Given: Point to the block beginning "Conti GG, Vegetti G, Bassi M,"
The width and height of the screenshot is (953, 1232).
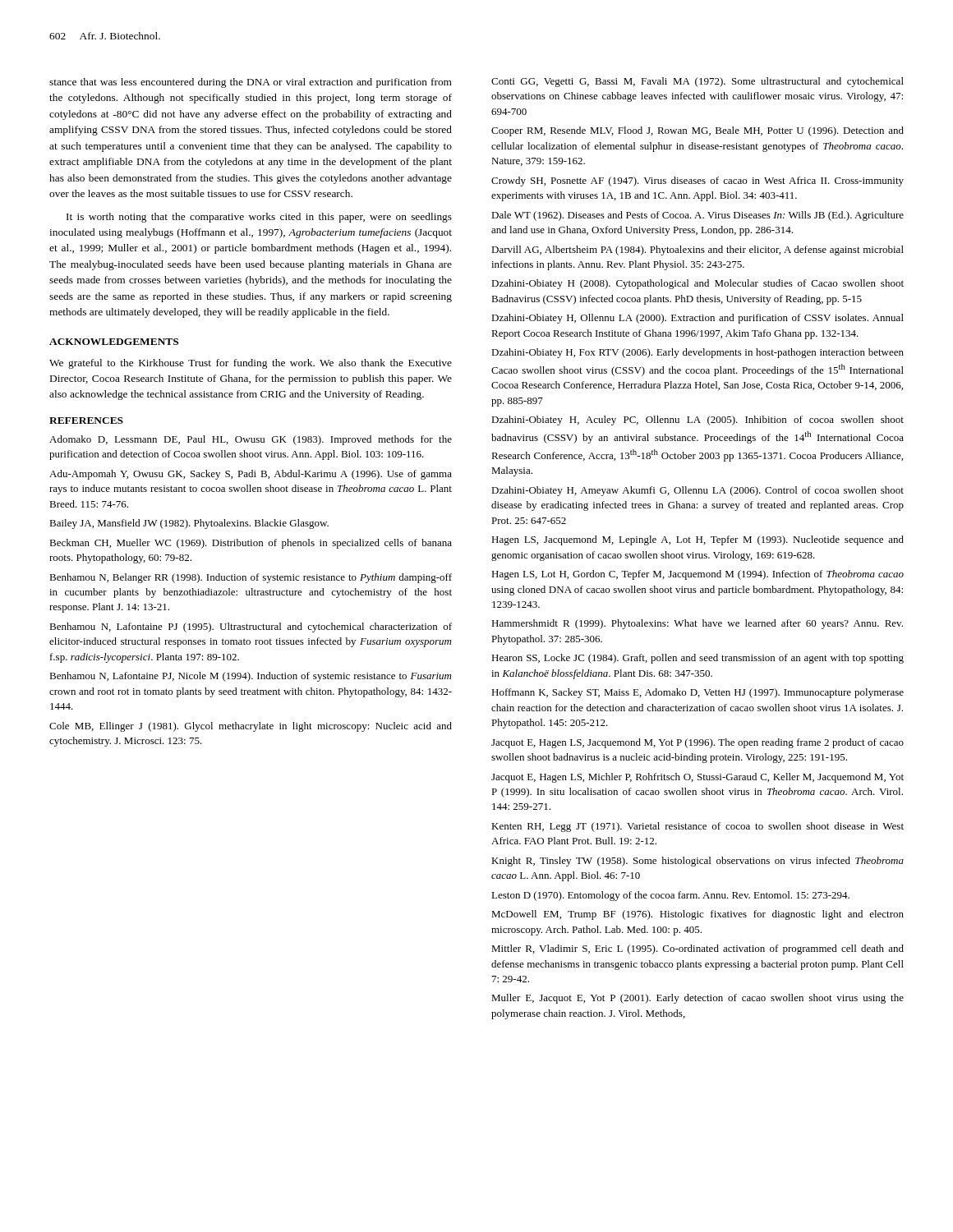Looking at the screenshot, I should pyautogui.click(x=698, y=96).
